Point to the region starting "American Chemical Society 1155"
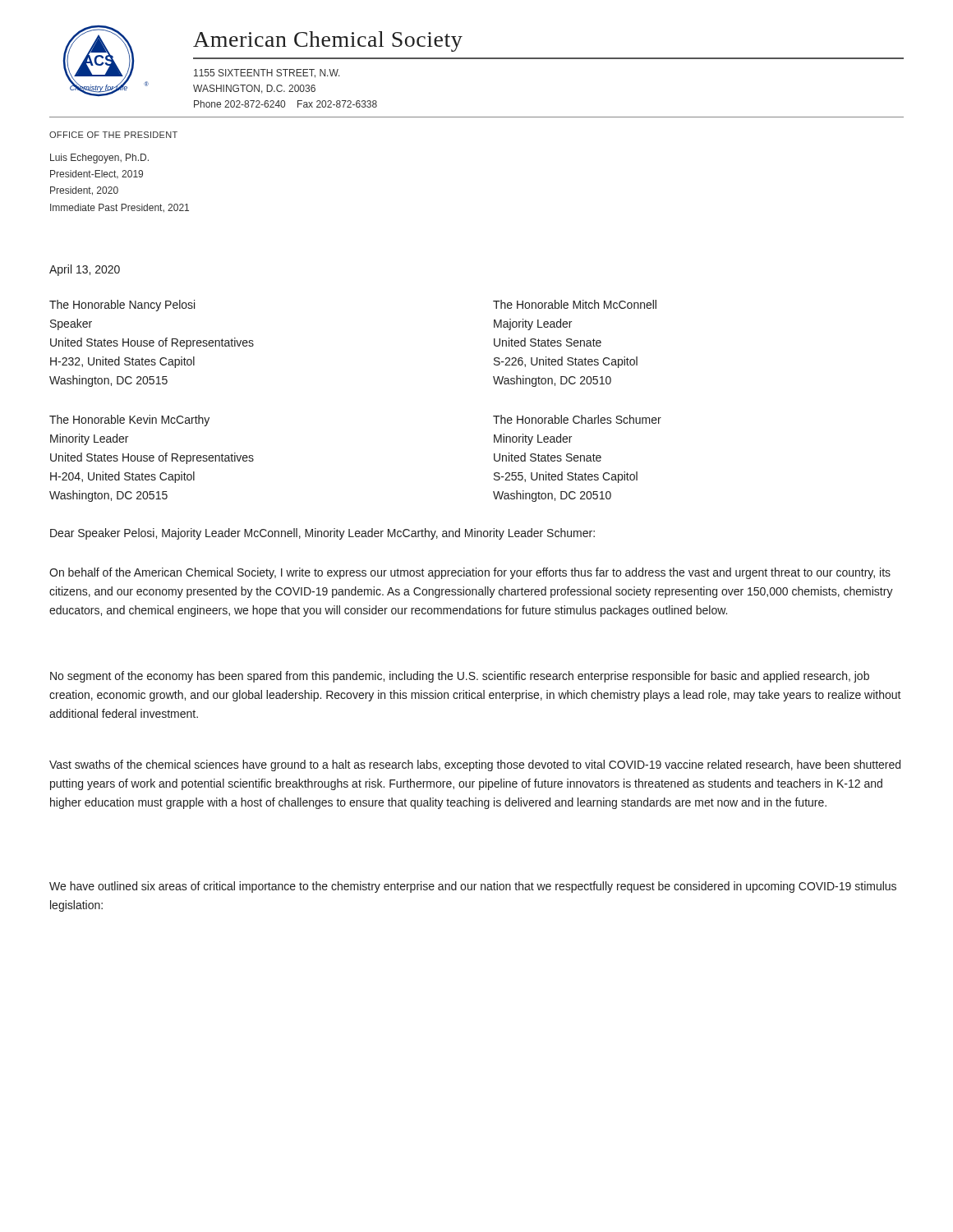Screen dimensions: 1232x953 coord(548,70)
